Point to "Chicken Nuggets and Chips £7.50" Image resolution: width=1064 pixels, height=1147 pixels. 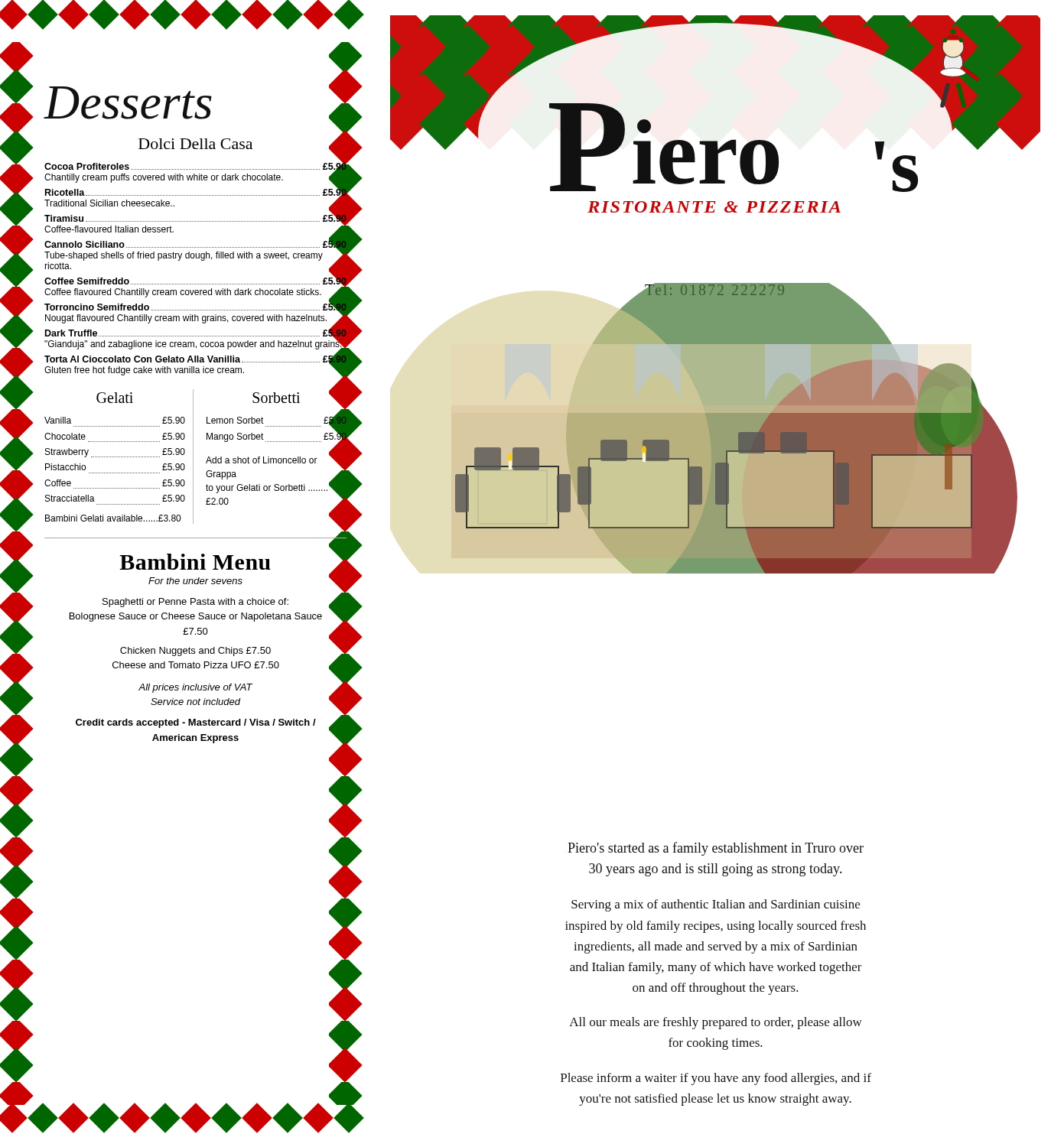click(195, 650)
